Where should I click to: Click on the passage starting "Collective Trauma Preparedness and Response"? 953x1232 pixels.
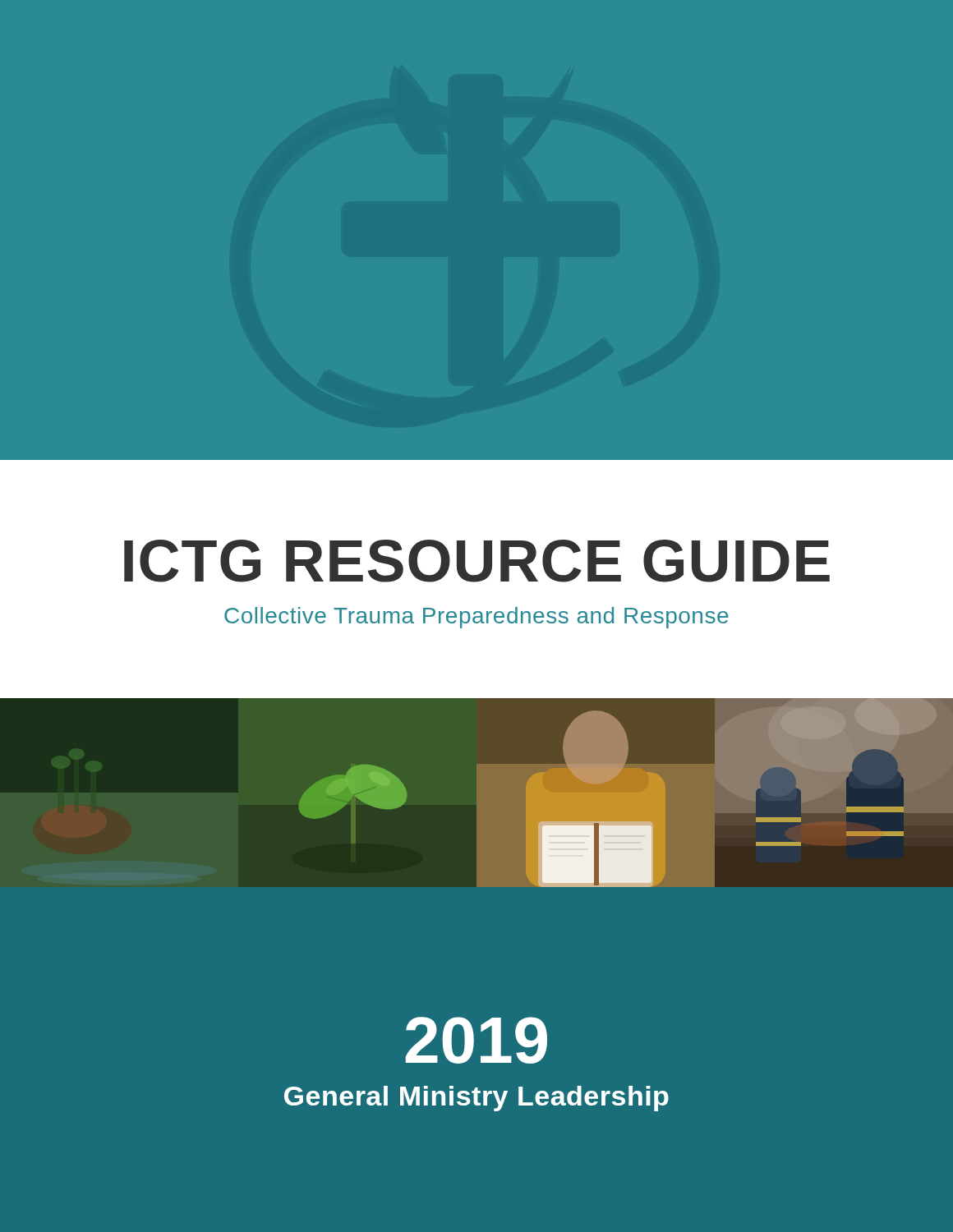476,616
